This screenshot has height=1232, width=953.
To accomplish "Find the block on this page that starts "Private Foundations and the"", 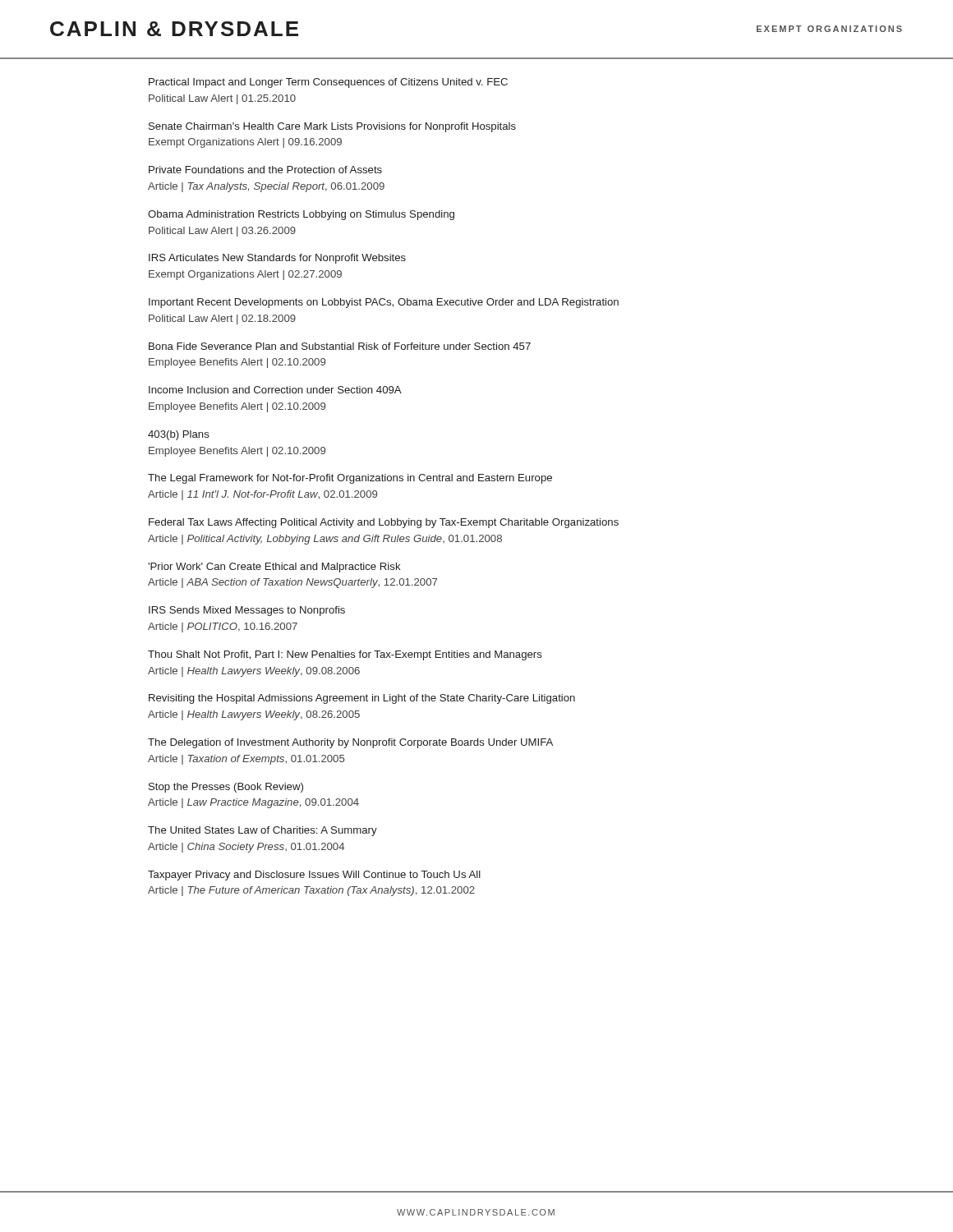I will tap(265, 170).
